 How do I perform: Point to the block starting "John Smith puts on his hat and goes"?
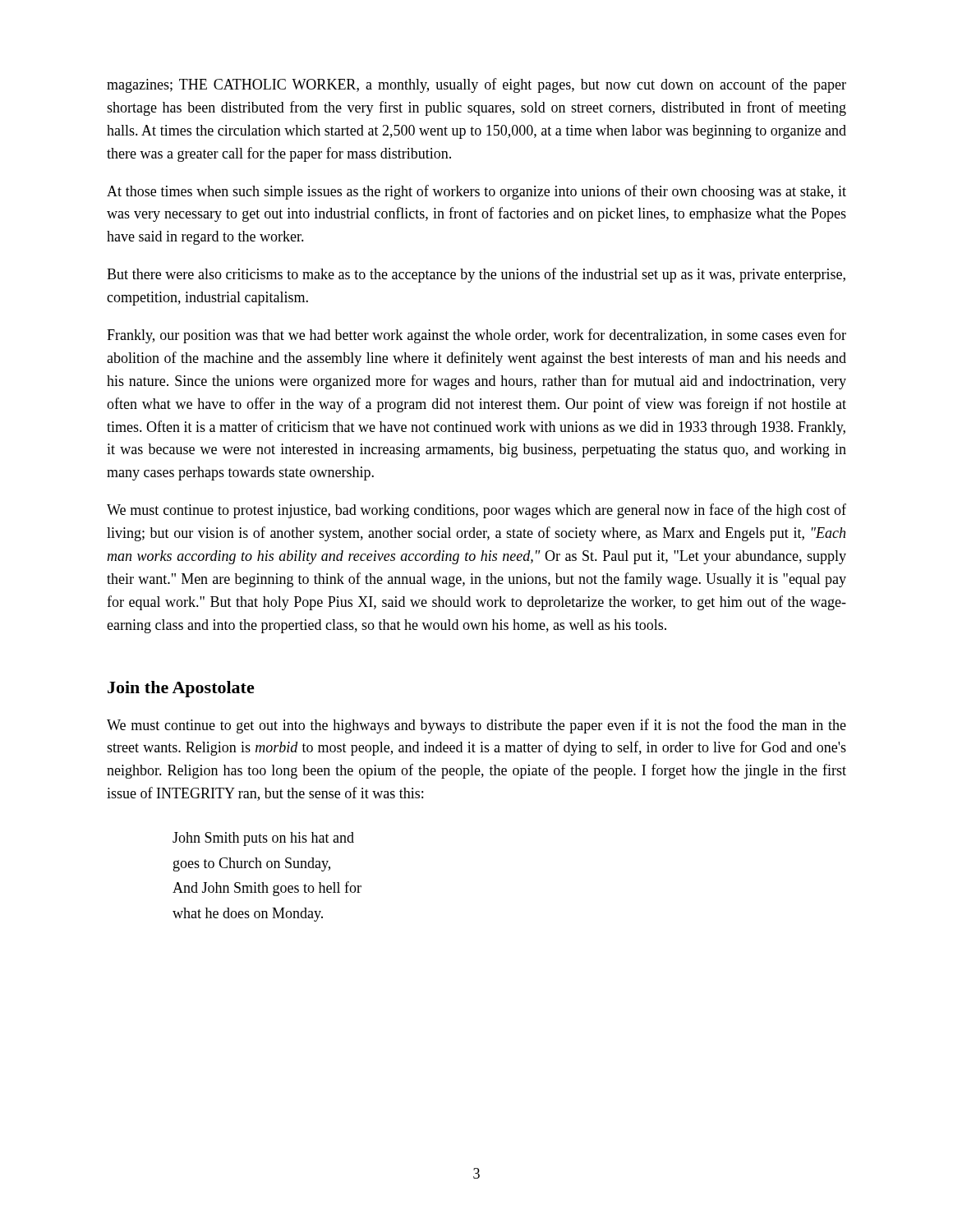click(267, 876)
